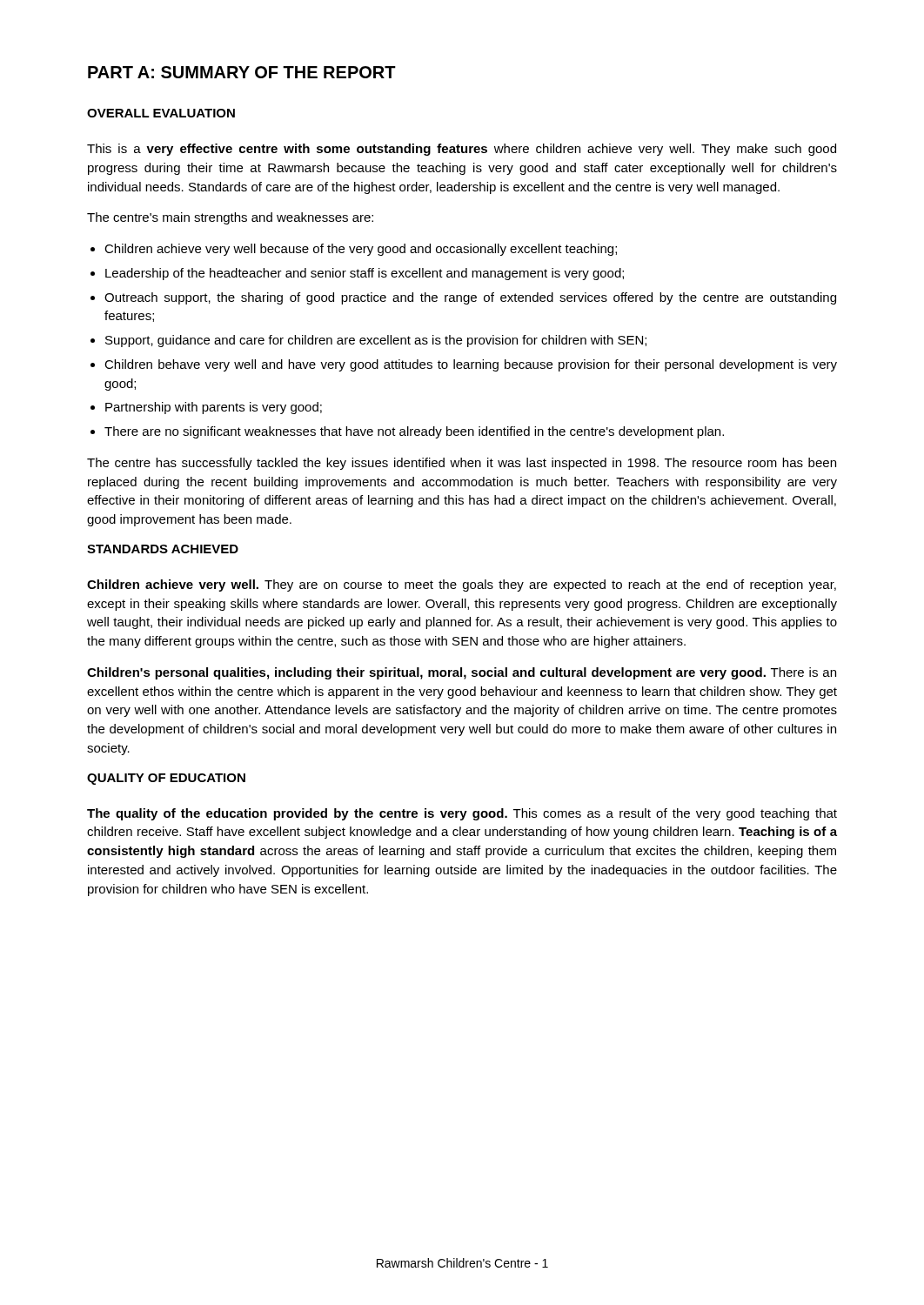This screenshot has width=924, height=1305.
Task: Locate the text block that reads "This is a very"
Action: (462, 167)
